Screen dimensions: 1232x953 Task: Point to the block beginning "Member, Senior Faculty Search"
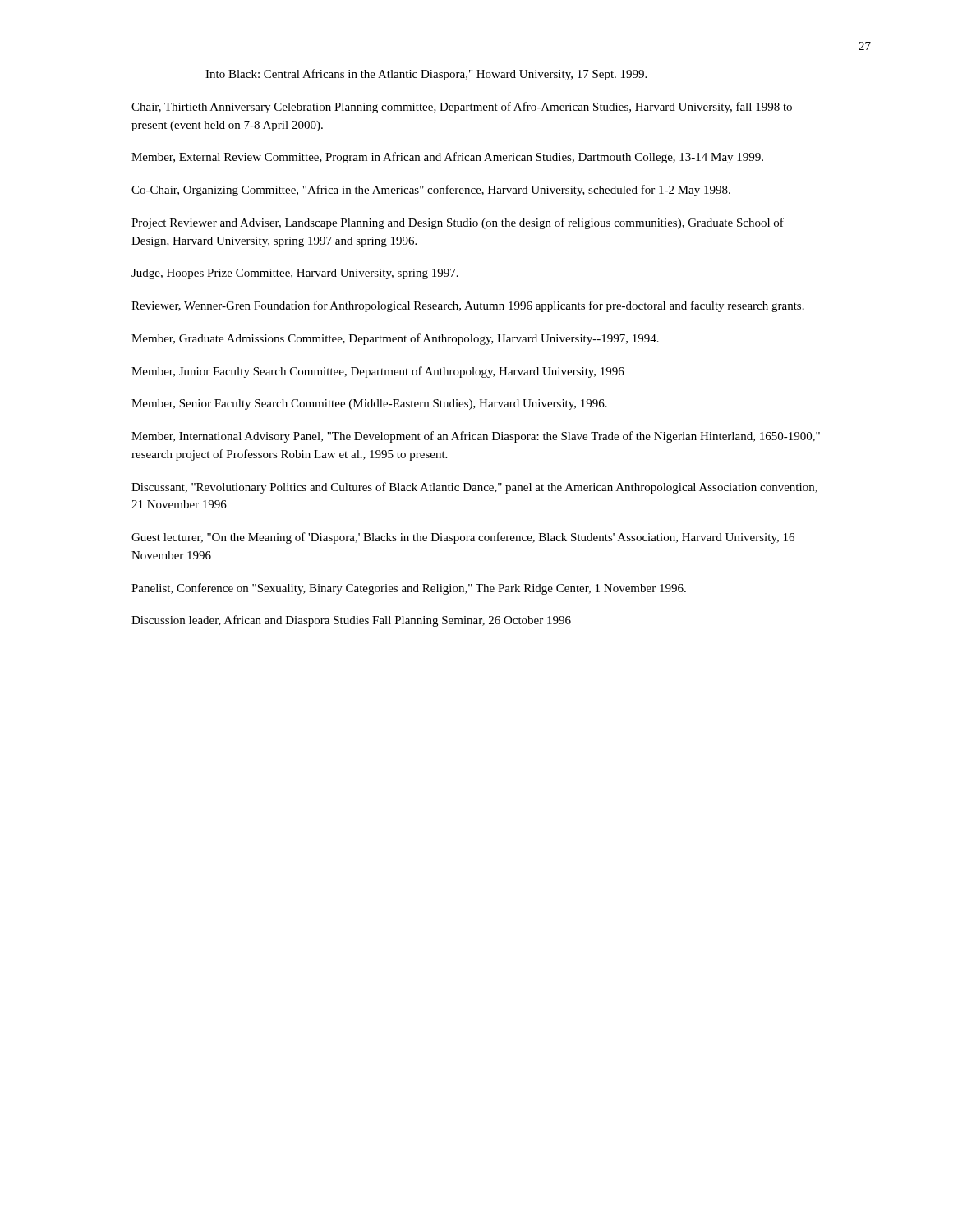(x=369, y=403)
